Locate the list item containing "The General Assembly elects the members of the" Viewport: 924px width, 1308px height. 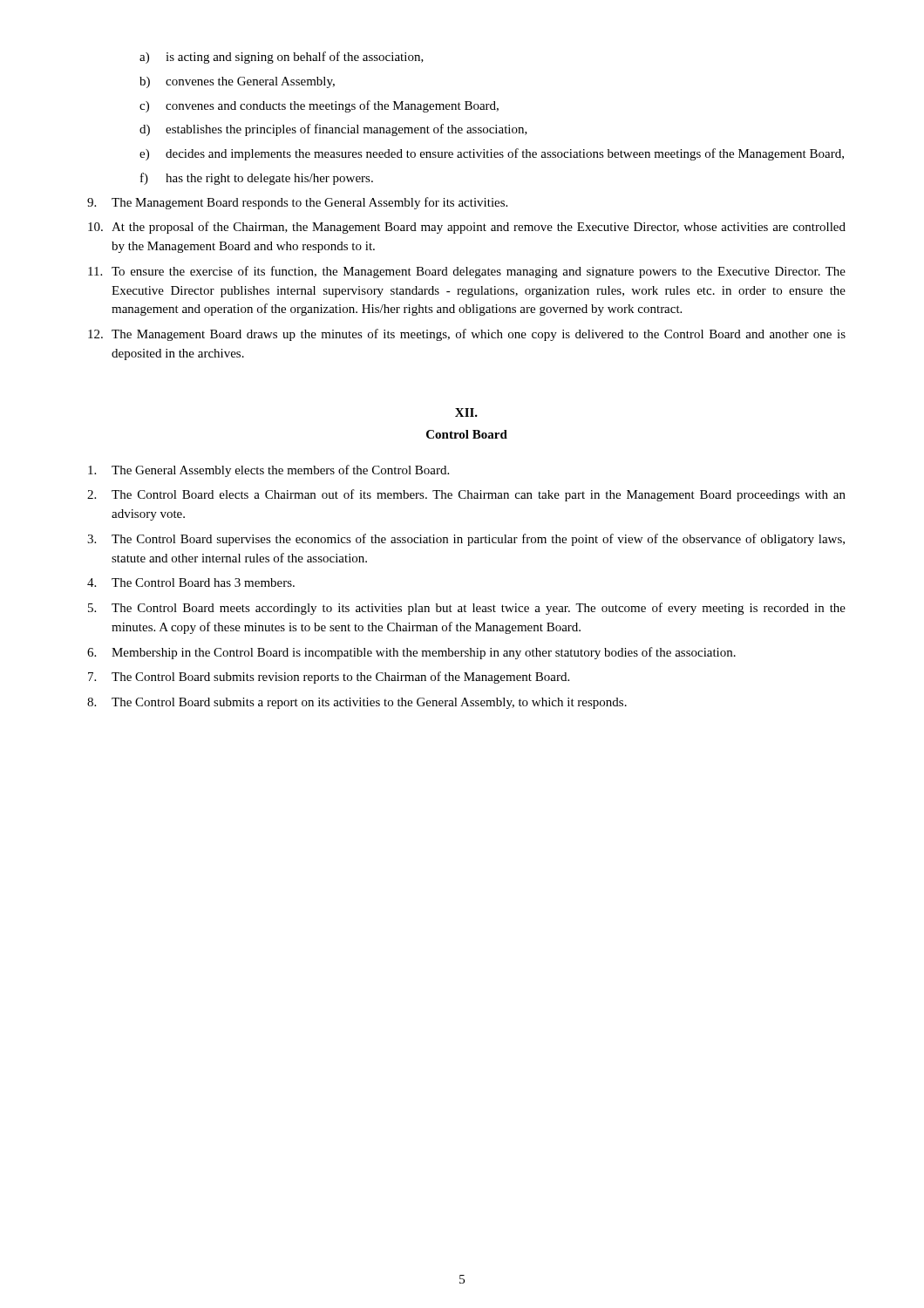point(268,471)
